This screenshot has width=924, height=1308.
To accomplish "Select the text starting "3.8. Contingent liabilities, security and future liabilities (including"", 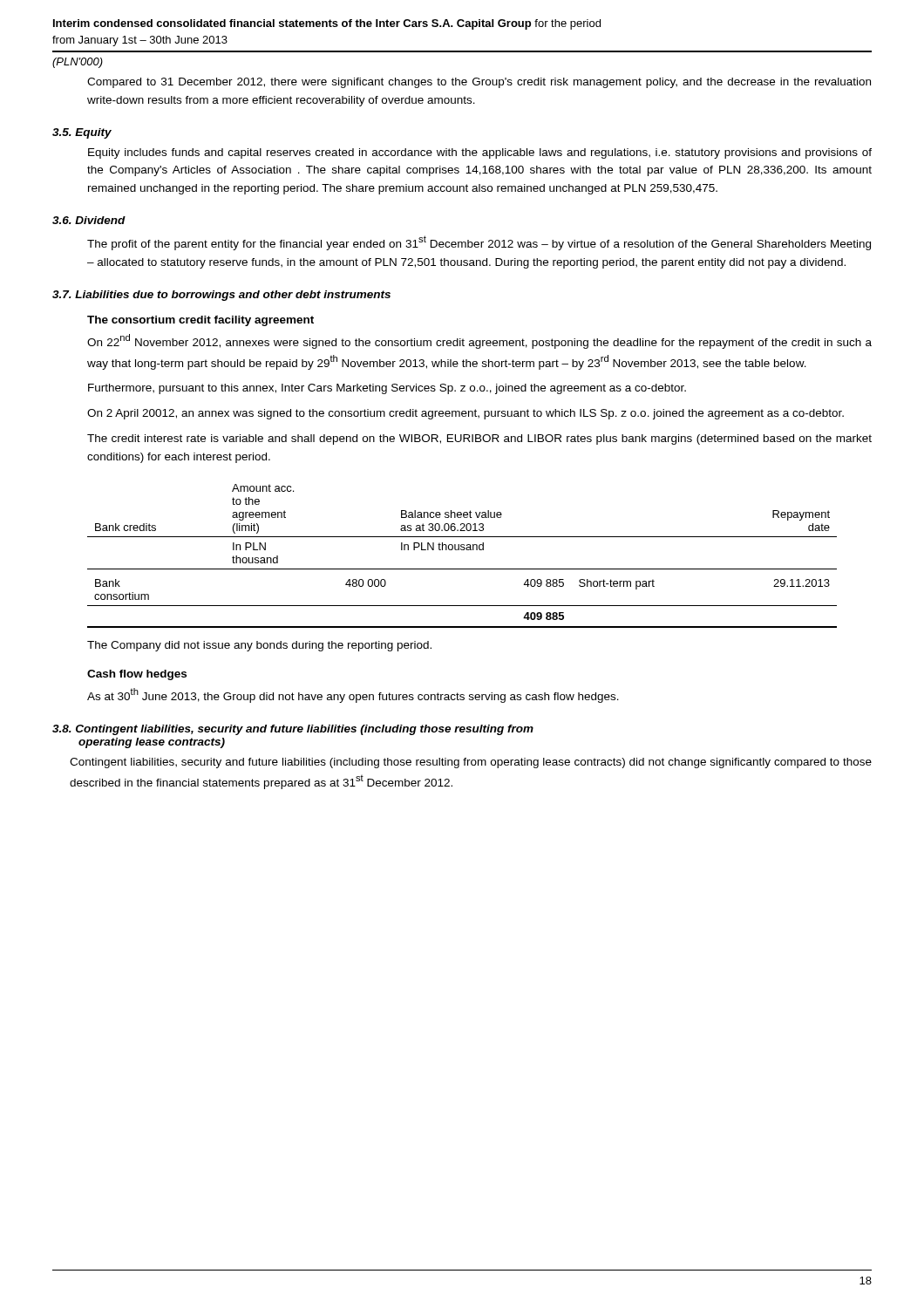I will [293, 735].
